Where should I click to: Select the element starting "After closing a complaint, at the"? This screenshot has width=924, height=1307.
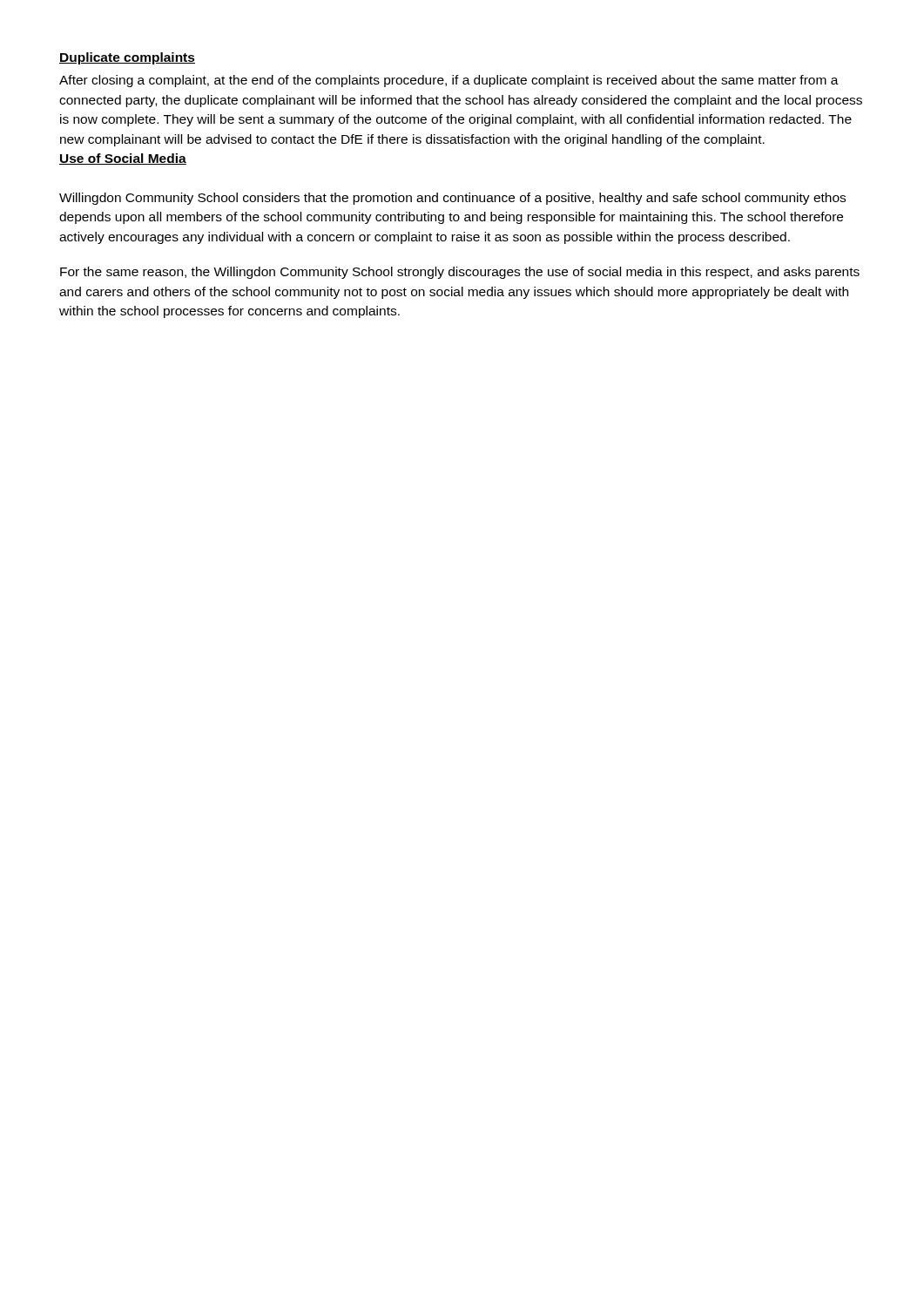coord(461,109)
